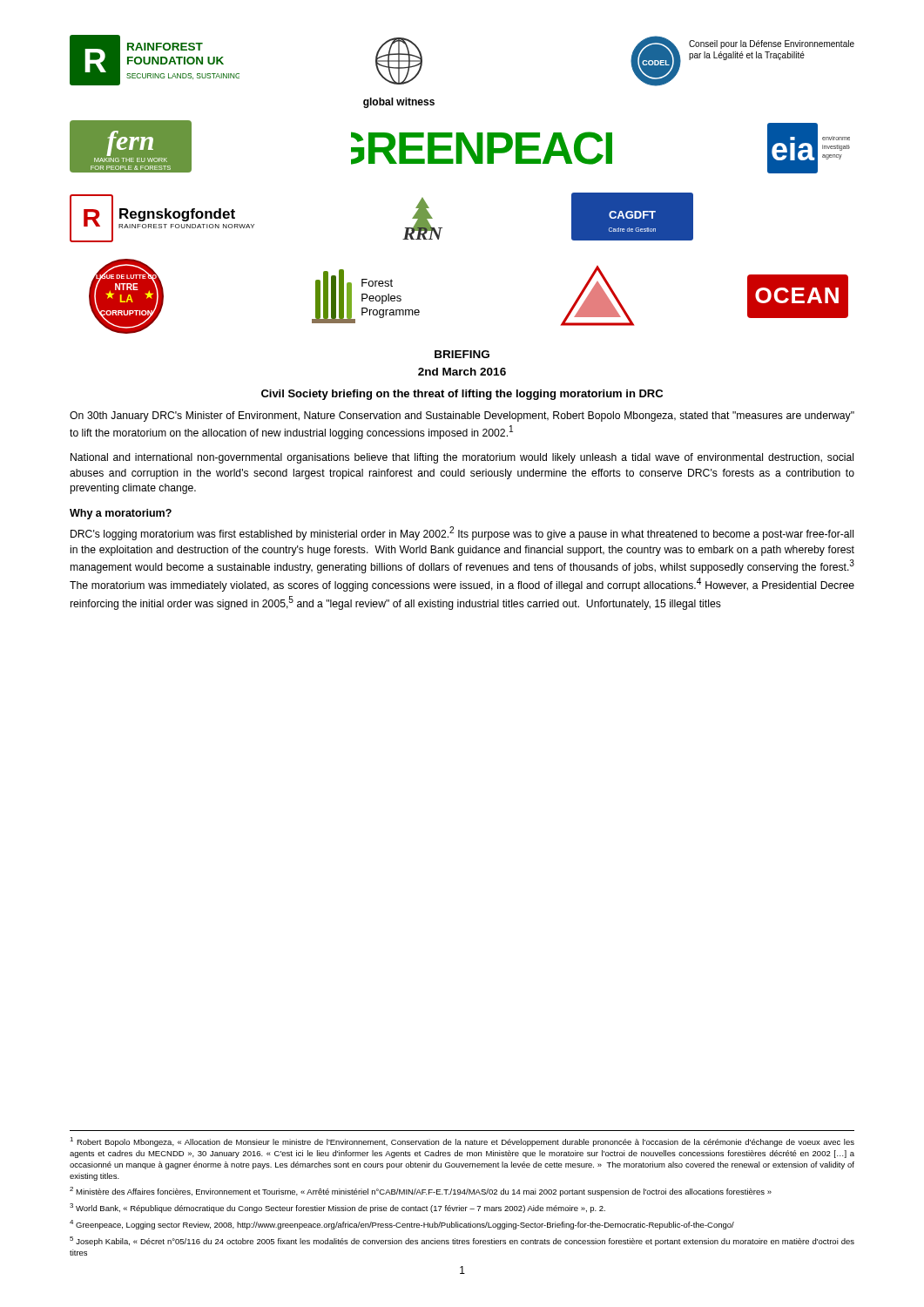Image resolution: width=924 pixels, height=1307 pixels.
Task: Locate the text starting "Civil Society briefing"
Action: 462,393
